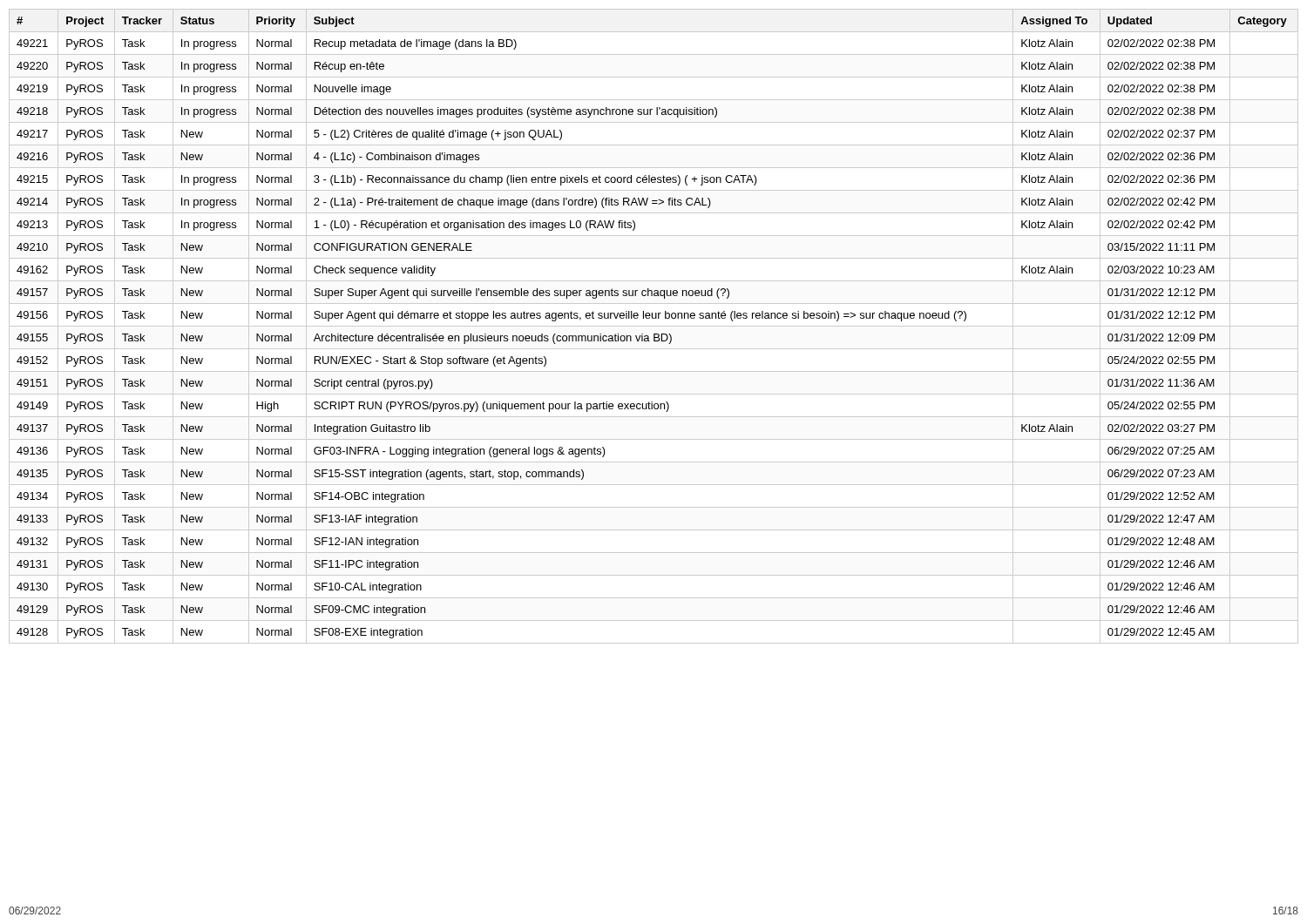Find the table

[x=654, y=326]
